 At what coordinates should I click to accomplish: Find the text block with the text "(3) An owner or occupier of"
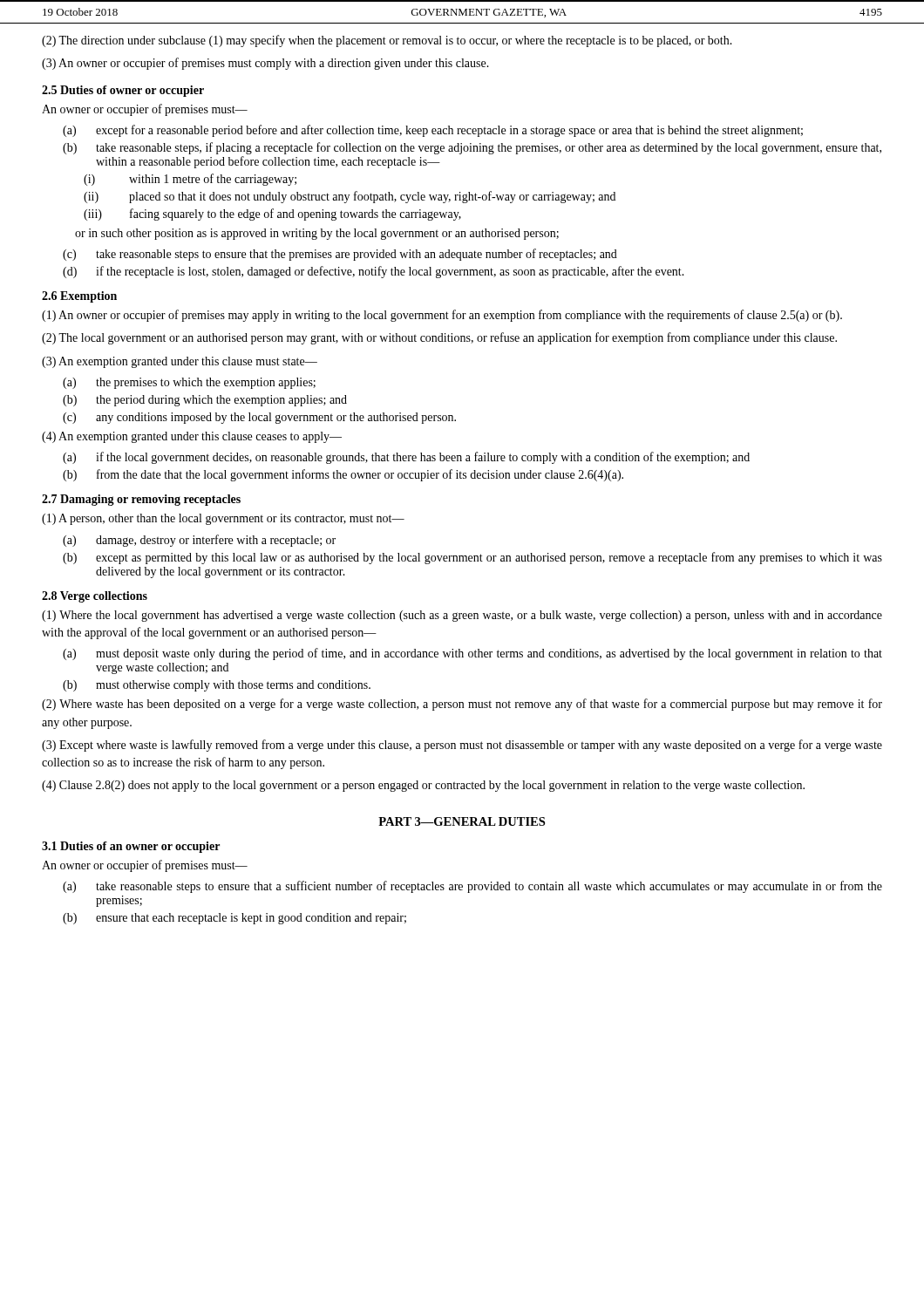tap(266, 63)
